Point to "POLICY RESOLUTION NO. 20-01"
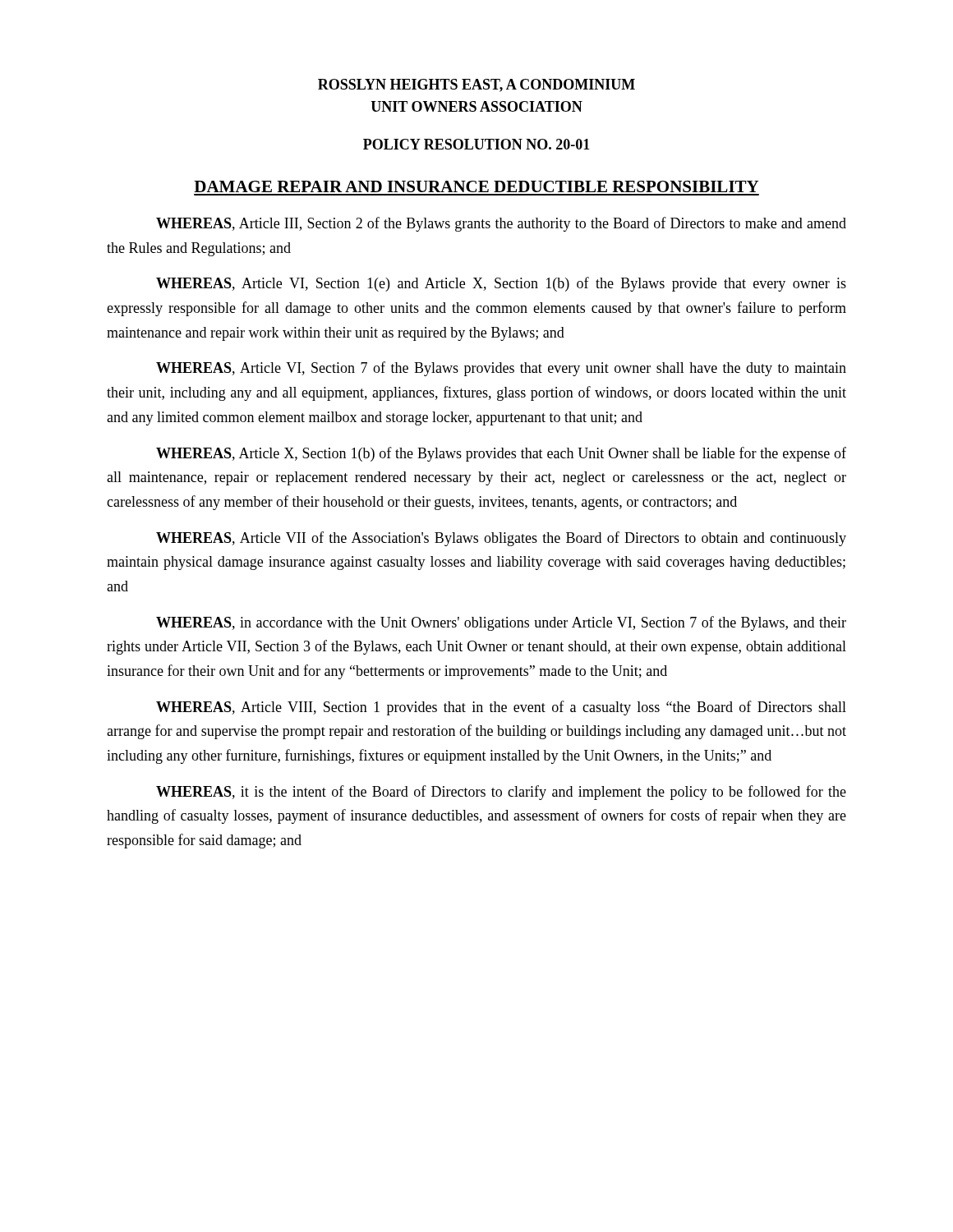953x1232 pixels. coord(476,145)
